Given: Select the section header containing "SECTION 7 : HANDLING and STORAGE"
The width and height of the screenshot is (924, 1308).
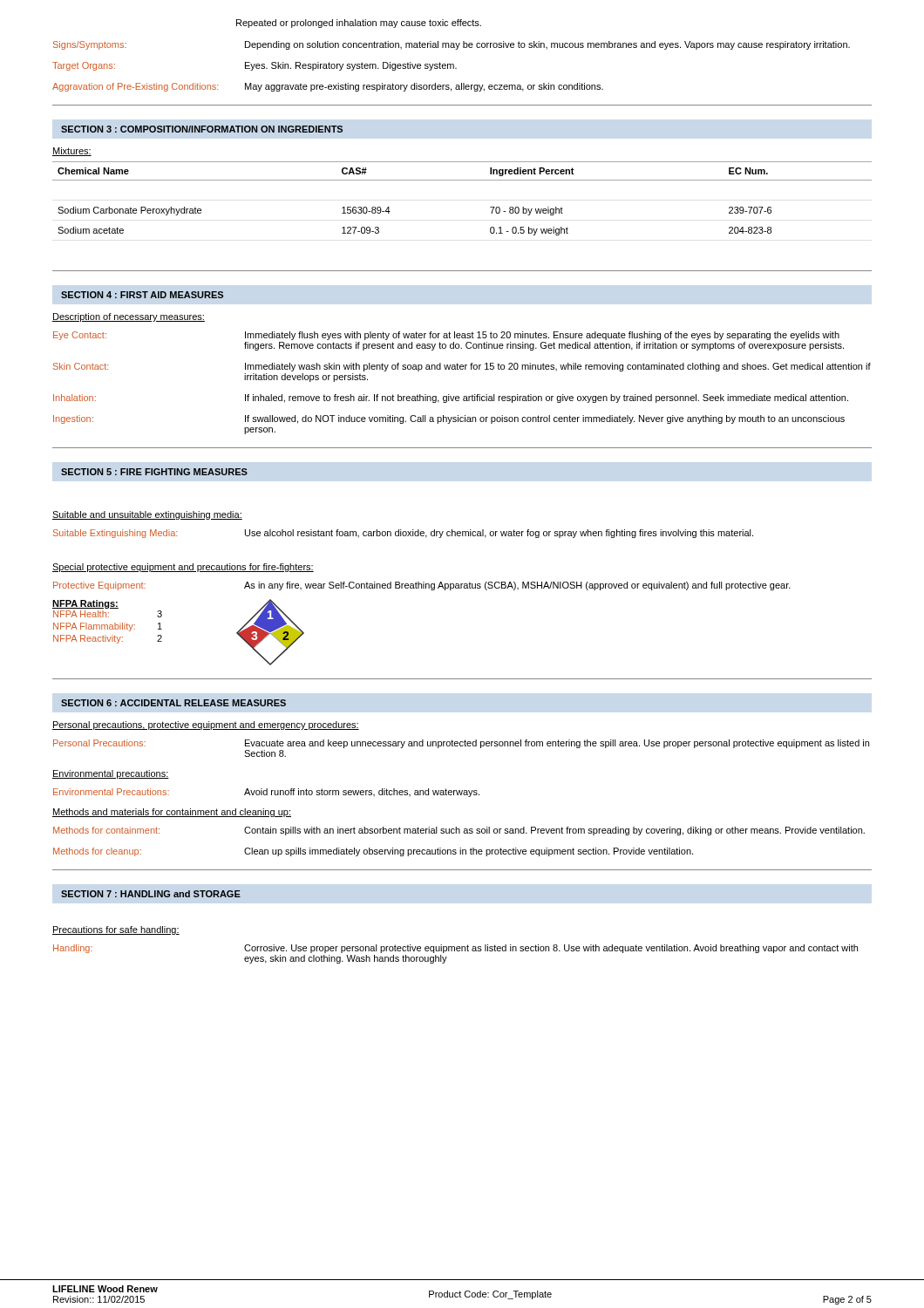Looking at the screenshot, I should click(x=151, y=894).
